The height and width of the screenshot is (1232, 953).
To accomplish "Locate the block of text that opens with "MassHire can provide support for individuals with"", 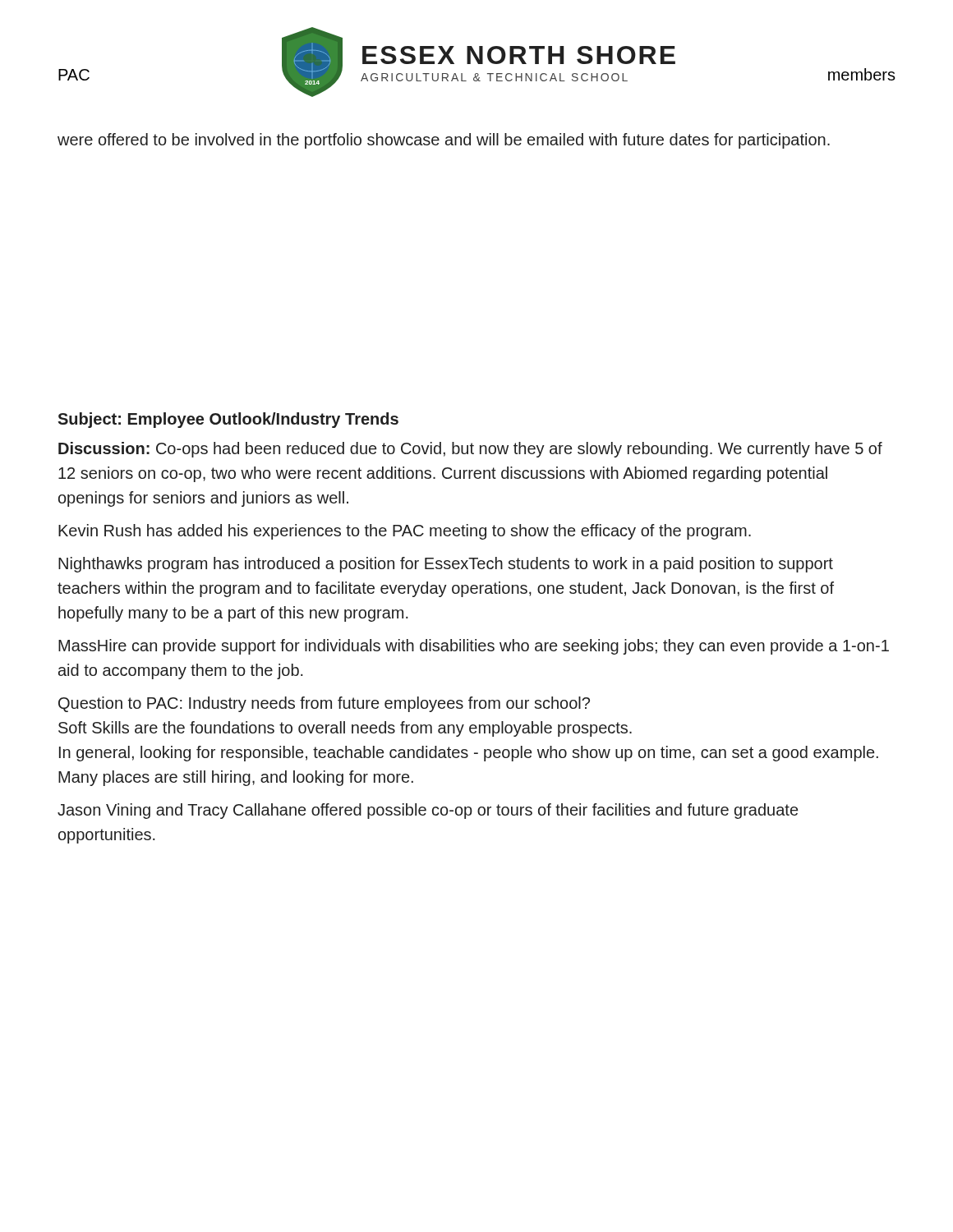I will coord(473,658).
